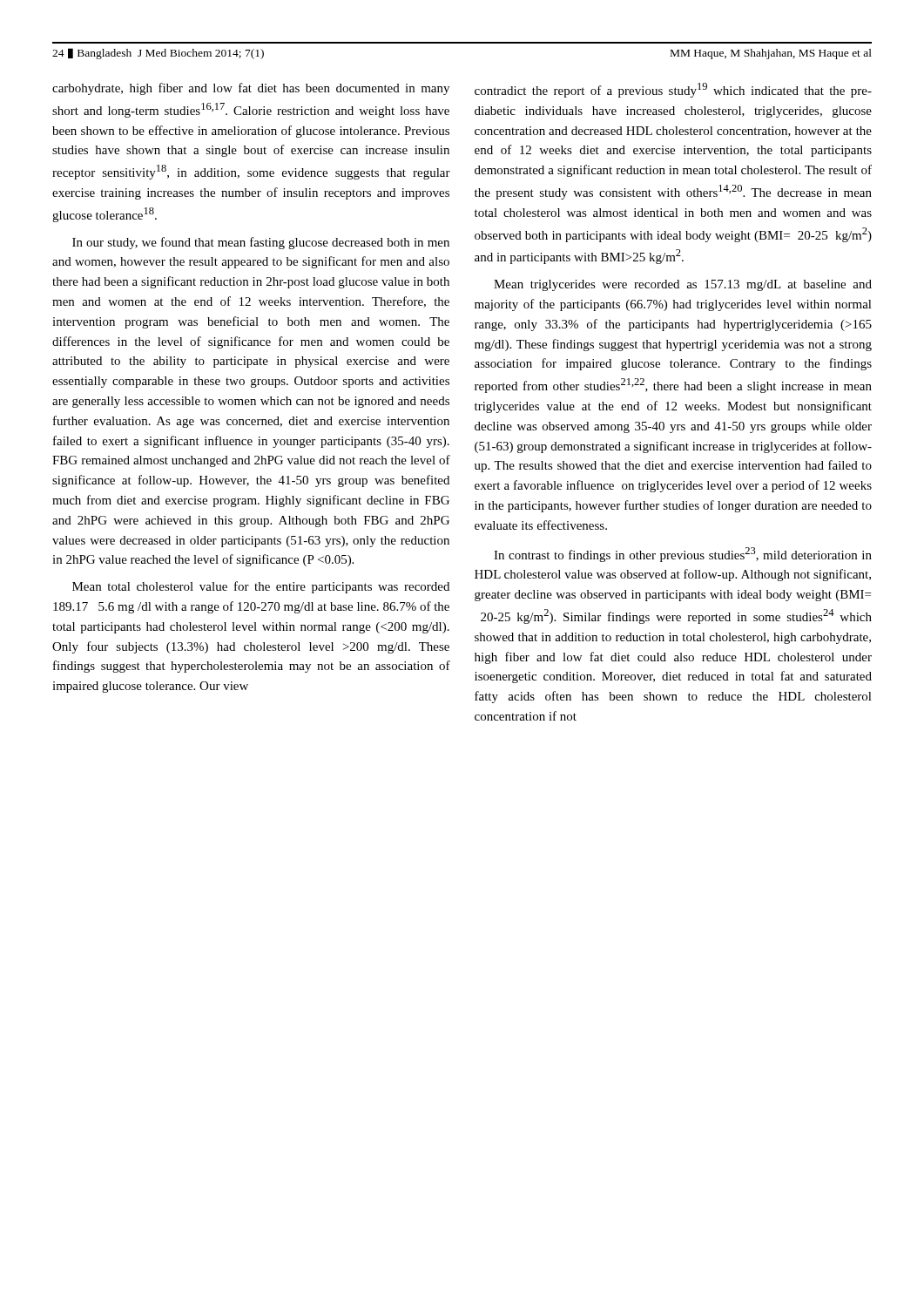Point to the block beginning "Mean triglycerides were recorded as 157.13"
The image size is (924, 1307).
coord(673,405)
